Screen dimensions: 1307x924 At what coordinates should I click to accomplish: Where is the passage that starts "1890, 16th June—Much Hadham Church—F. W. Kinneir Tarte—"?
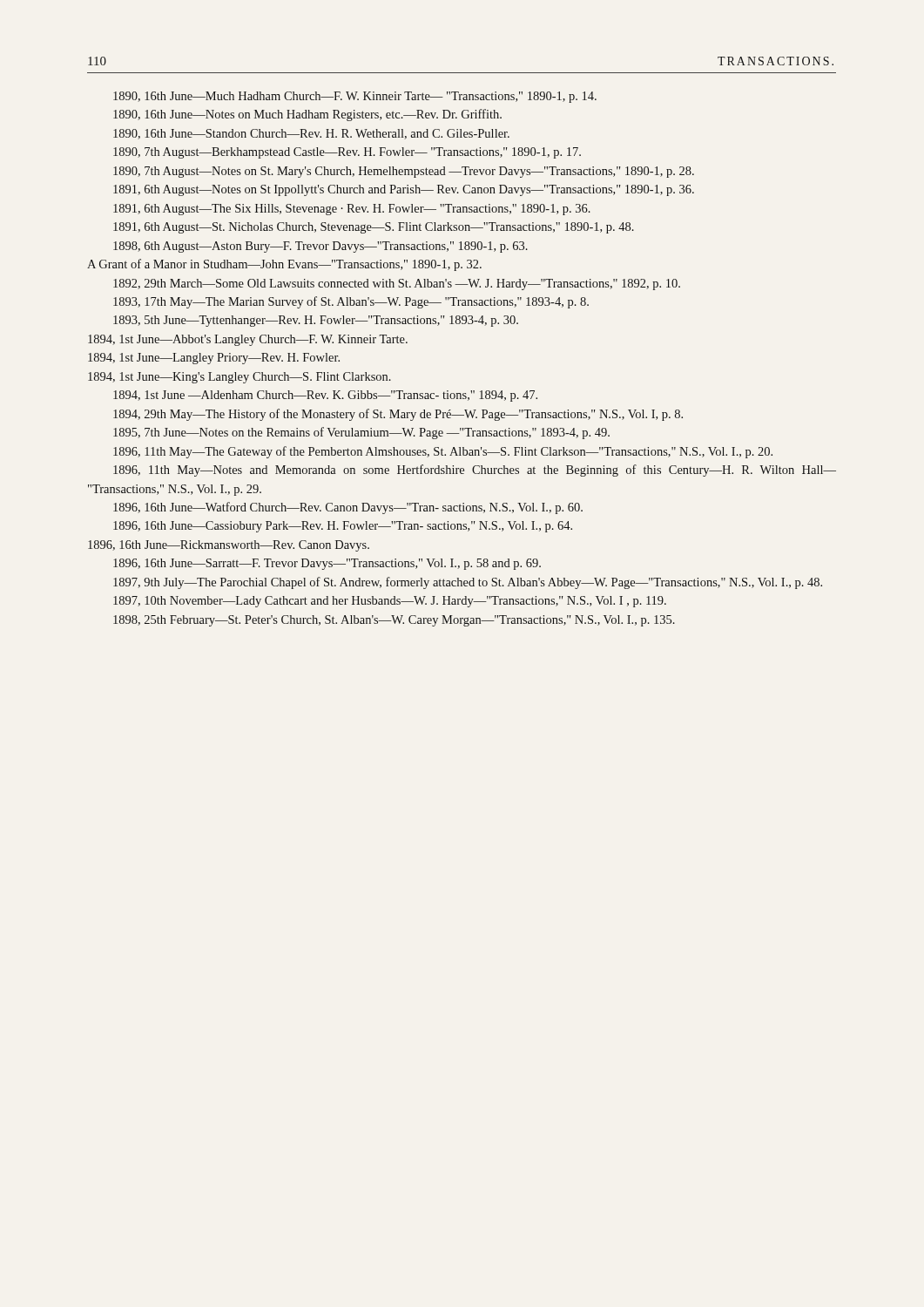point(355,97)
